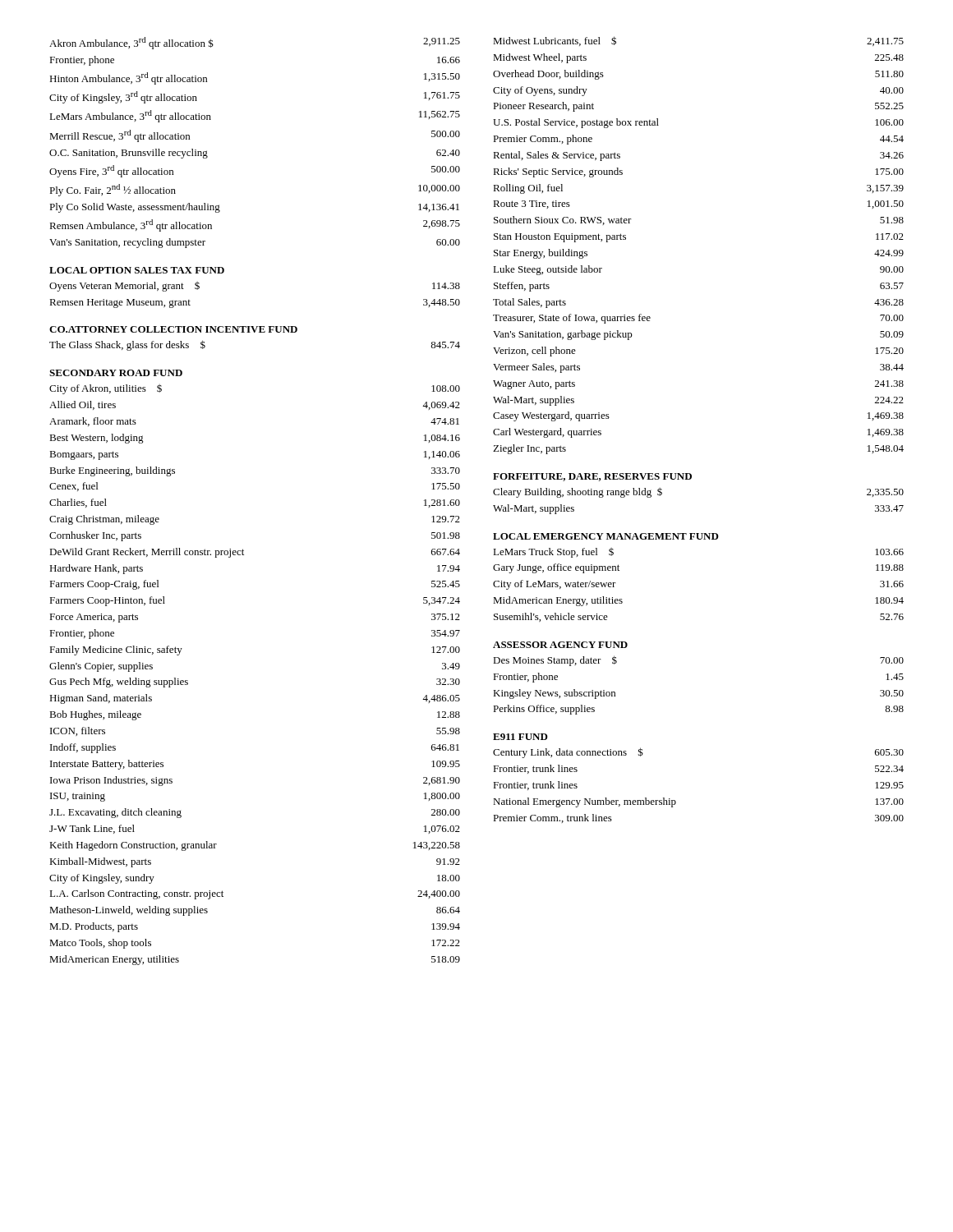This screenshot has width=953, height=1232.
Task: Locate the text "E911 FUND"
Action: coord(520,736)
